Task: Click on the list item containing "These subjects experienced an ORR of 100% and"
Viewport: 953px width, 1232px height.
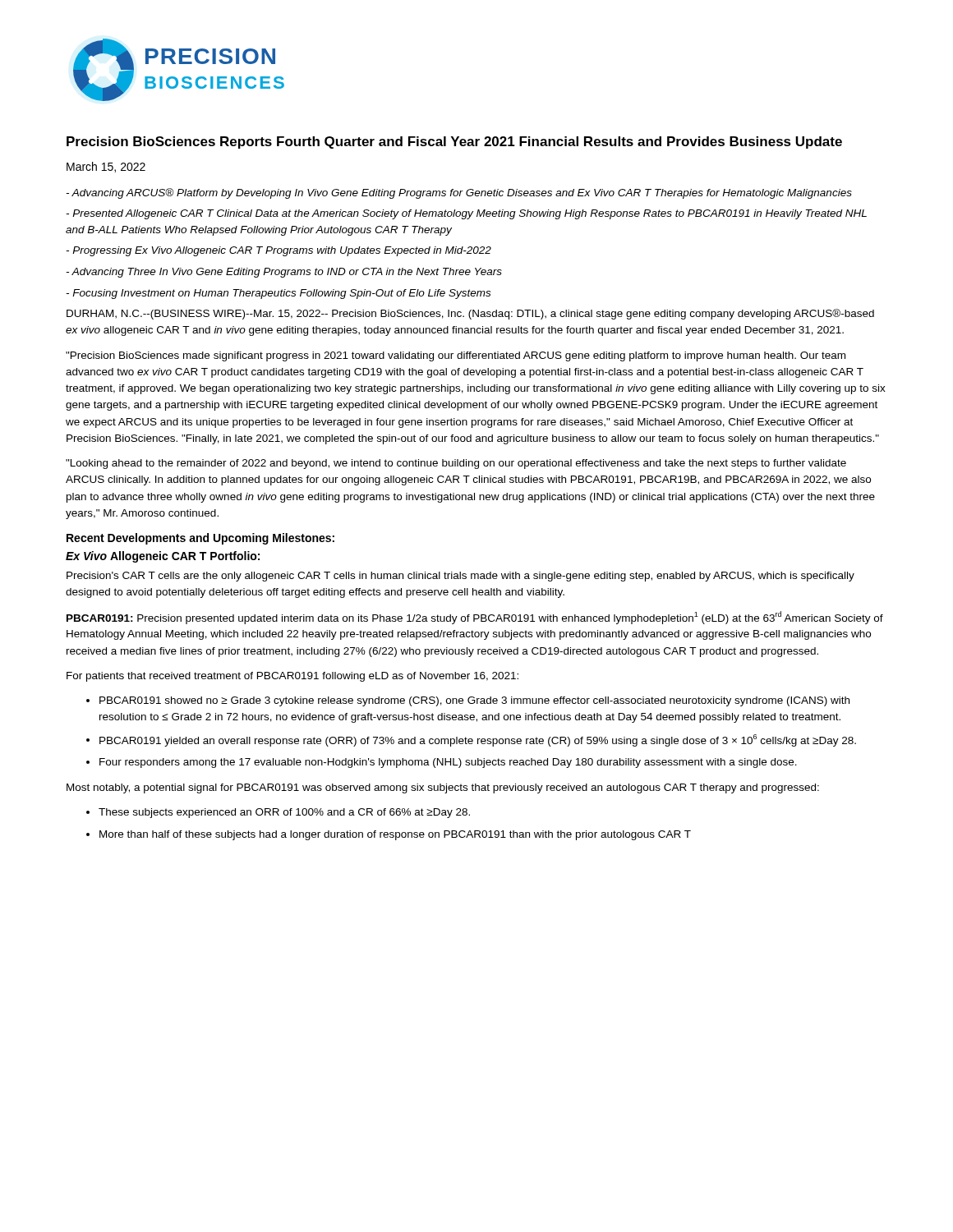Action: 285,812
